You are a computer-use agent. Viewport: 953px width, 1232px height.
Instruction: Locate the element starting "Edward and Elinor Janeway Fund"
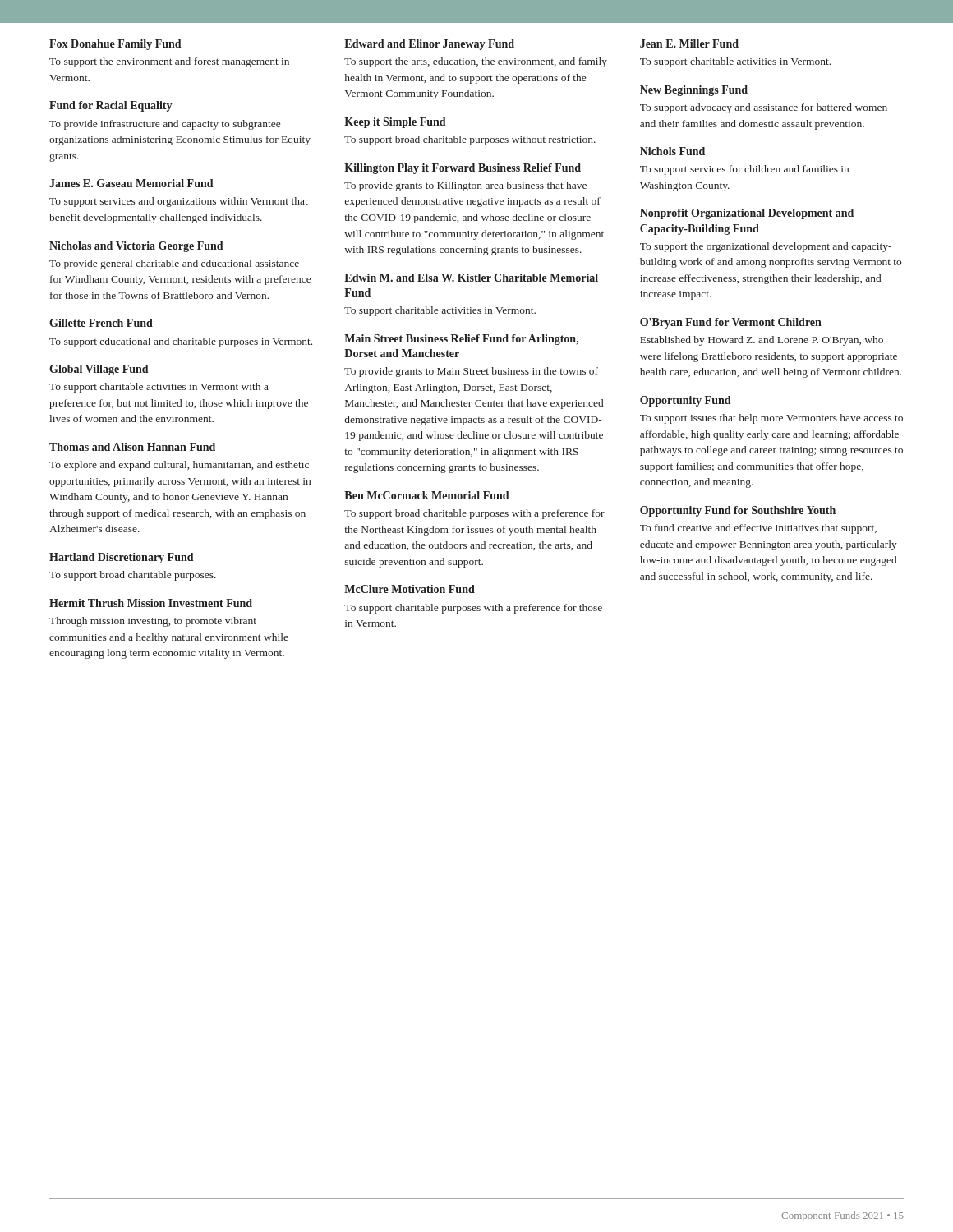click(x=476, y=69)
